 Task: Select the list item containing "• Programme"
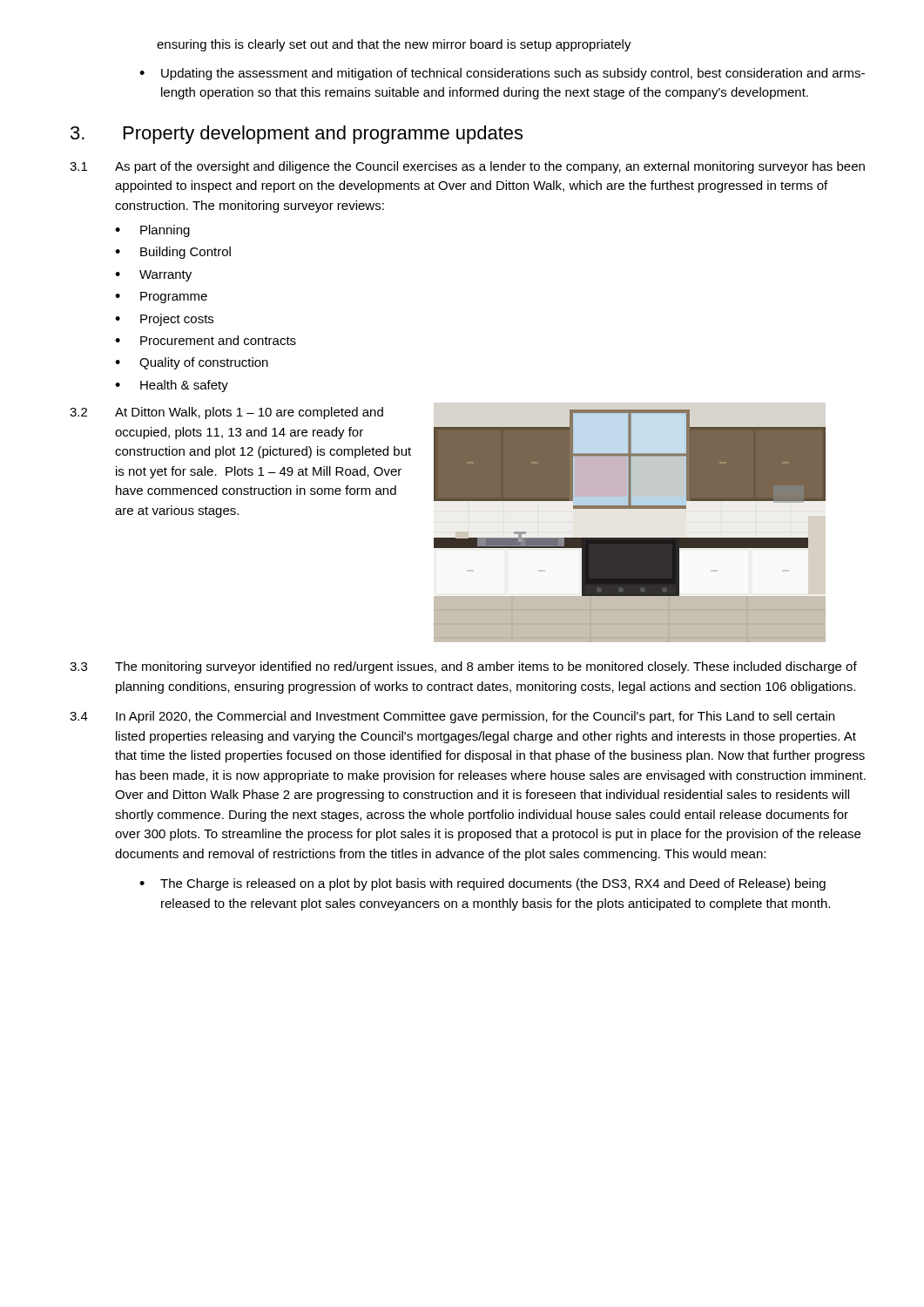tap(161, 297)
